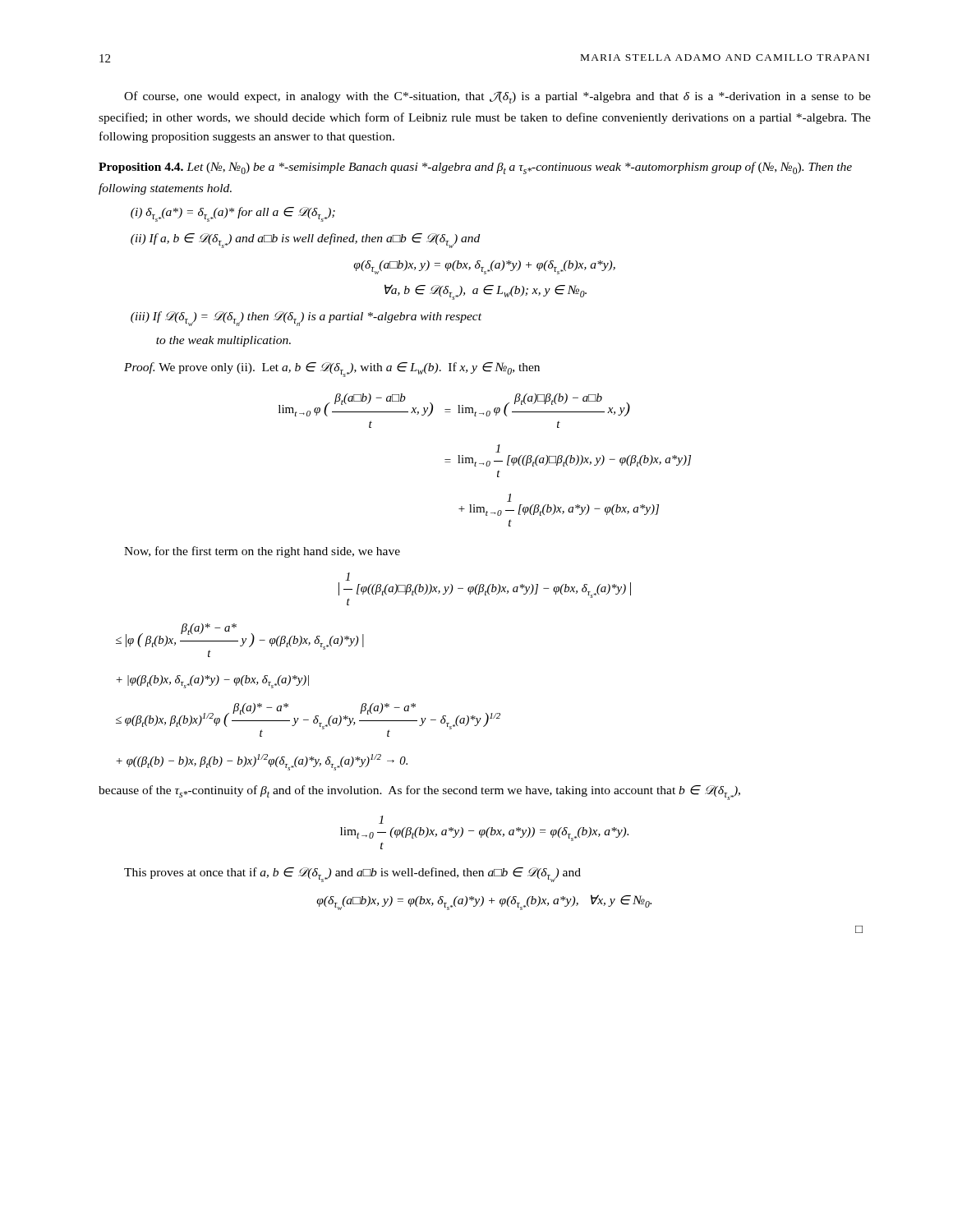Point to the passage starting "(iii) If 𝒟(δτw) = 𝒟(δτn)"
953x1232 pixels.
coord(306,328)
